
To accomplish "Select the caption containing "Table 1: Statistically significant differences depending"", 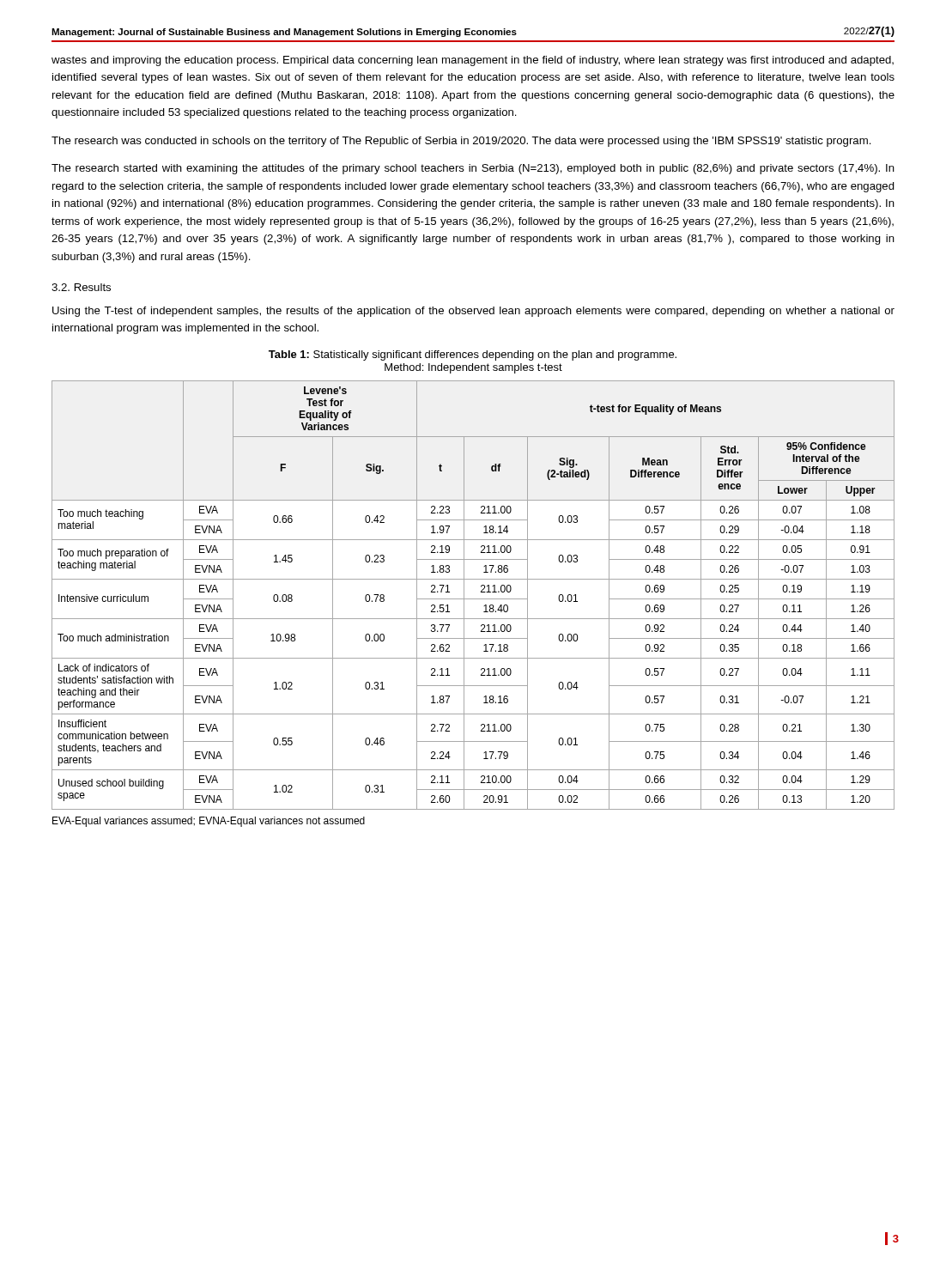I will click(473, 361).
